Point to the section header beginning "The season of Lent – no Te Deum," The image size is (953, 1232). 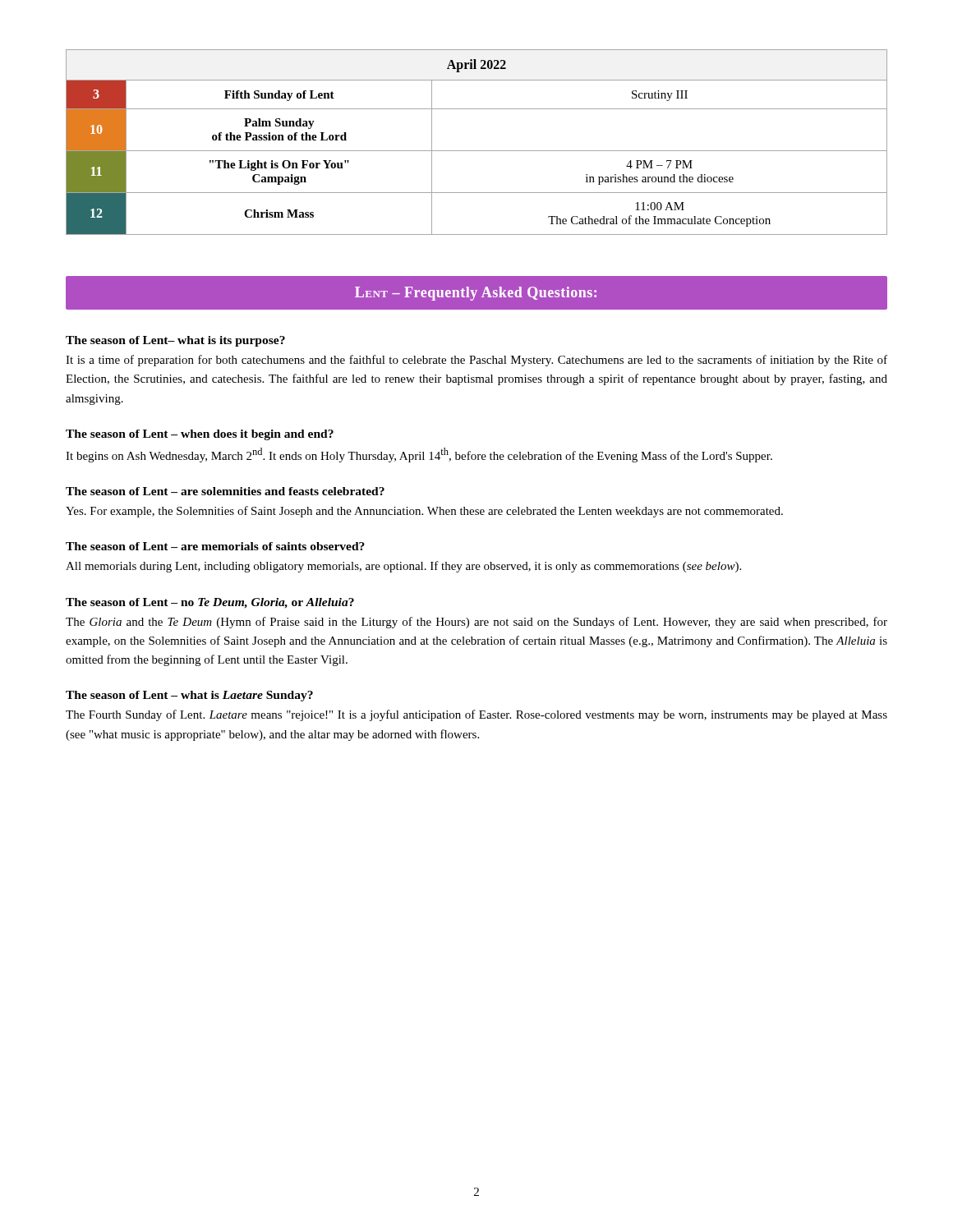[x=210, y=601]
